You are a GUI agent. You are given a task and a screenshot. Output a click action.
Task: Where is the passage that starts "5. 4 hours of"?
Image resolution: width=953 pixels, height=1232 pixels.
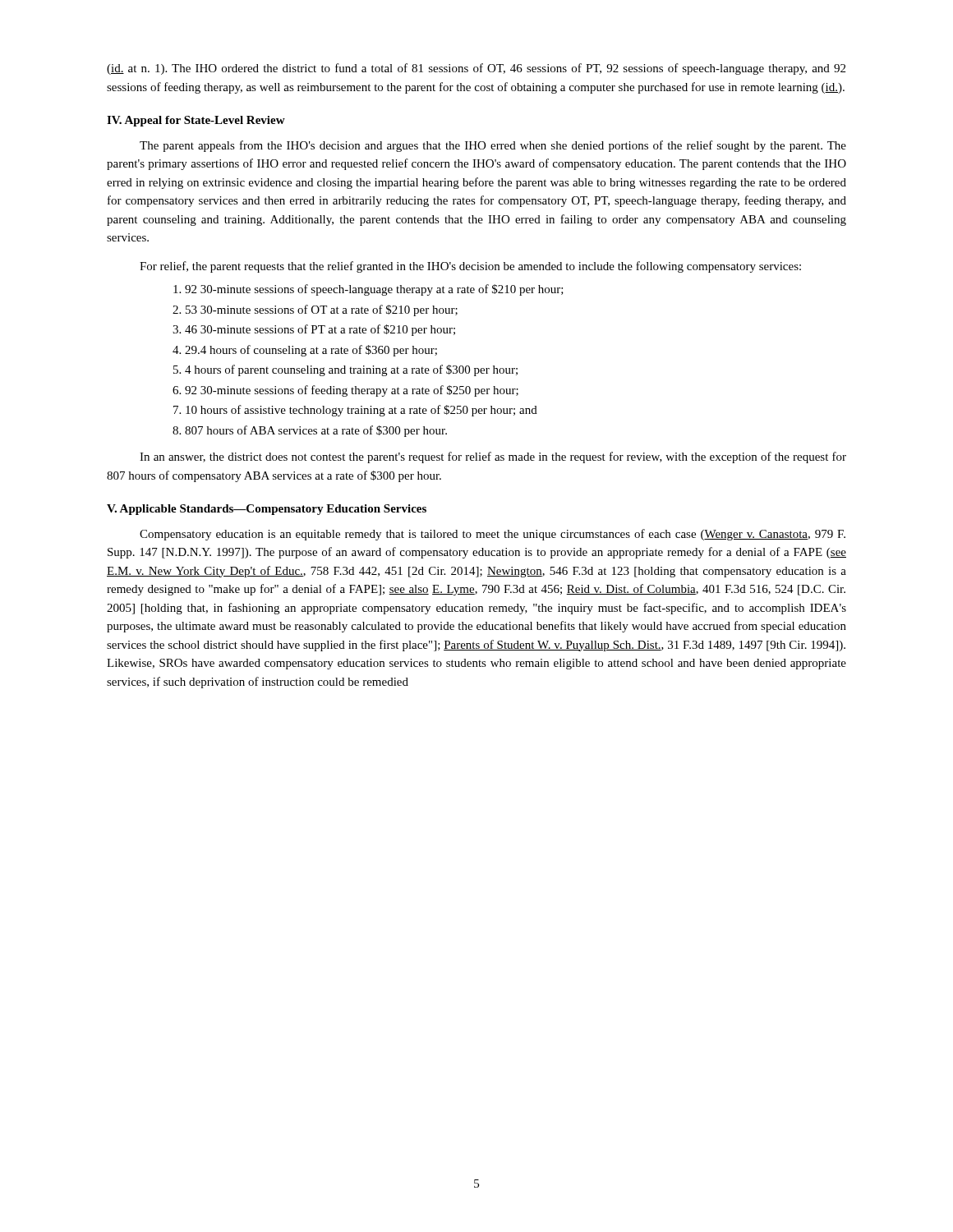[x=346, y=370]
